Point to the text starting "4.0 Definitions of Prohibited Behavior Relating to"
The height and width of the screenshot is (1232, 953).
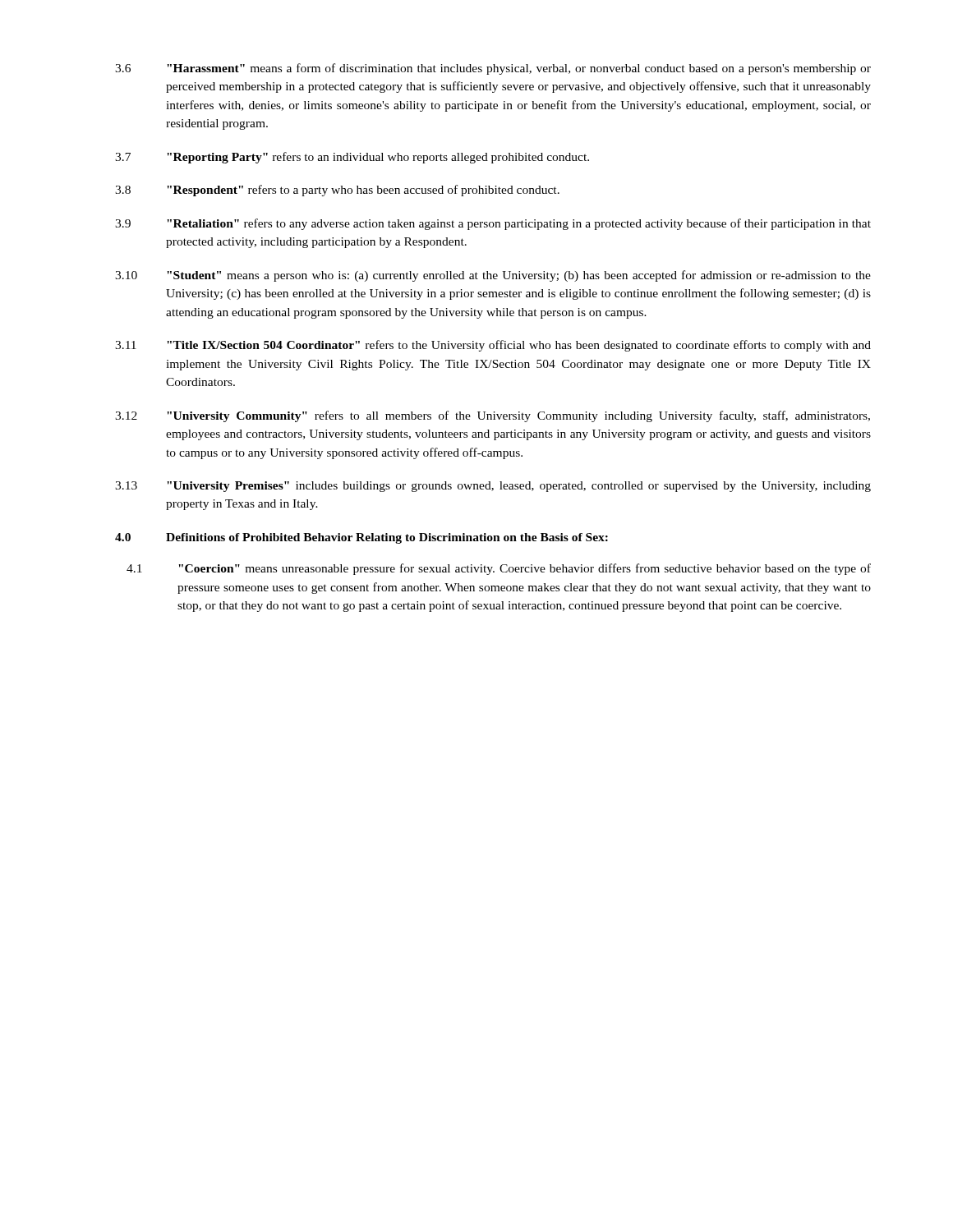(x=493, y=537)
